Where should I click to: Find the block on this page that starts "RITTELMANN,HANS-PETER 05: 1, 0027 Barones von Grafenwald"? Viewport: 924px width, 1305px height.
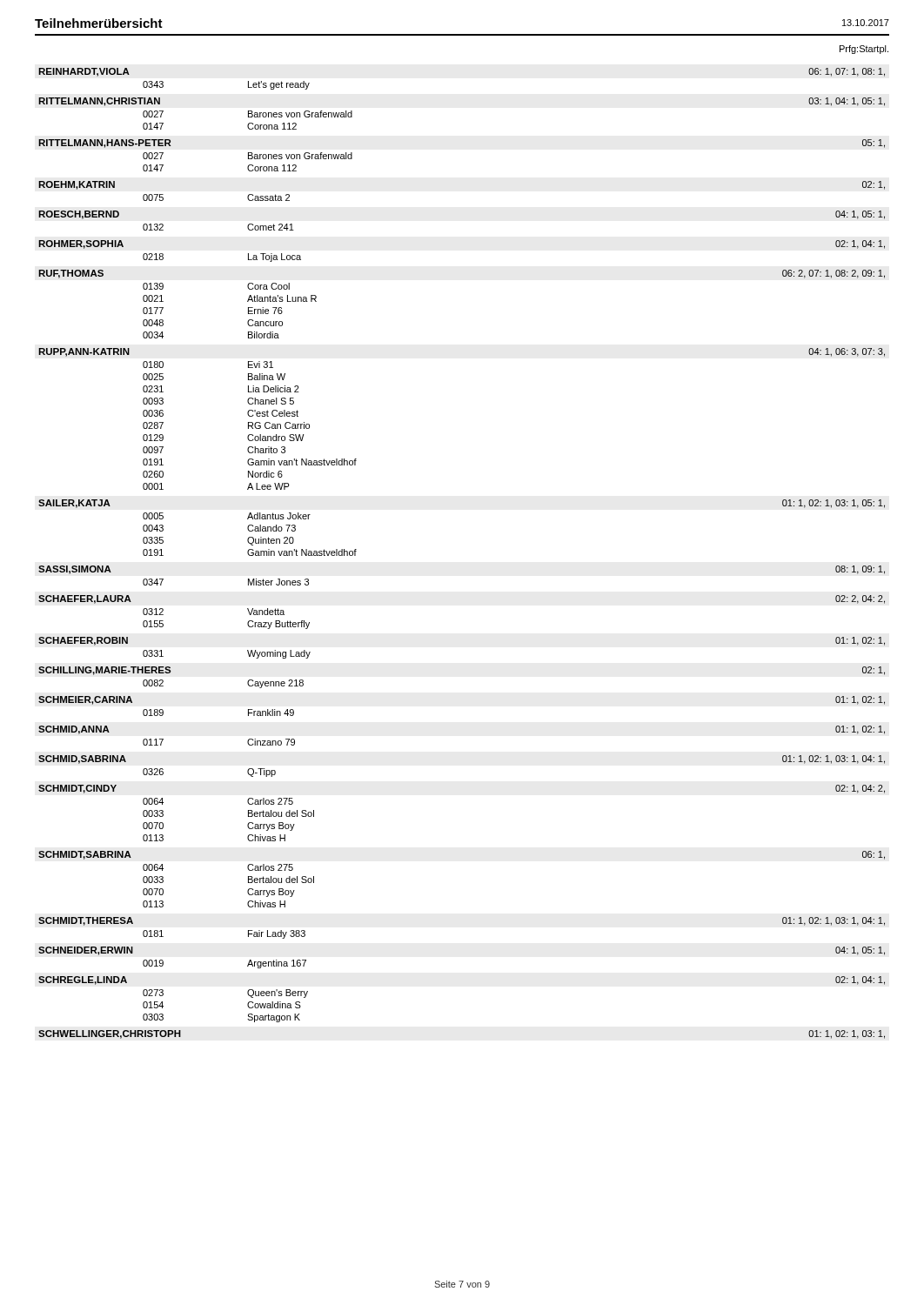(x=100, y=143)
